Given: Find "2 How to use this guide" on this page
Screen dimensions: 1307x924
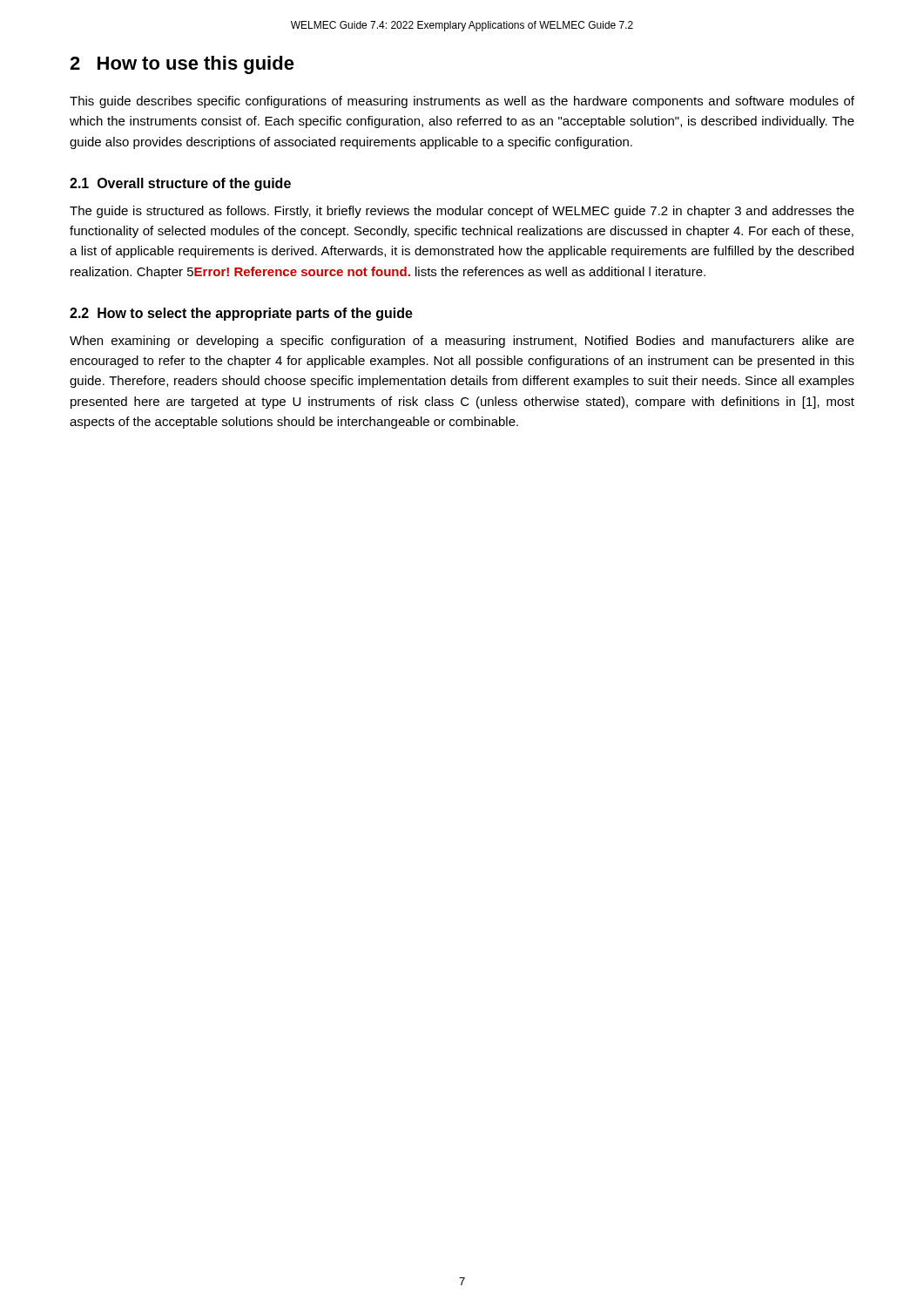Looking at the screenshot, I should point(182,63).
